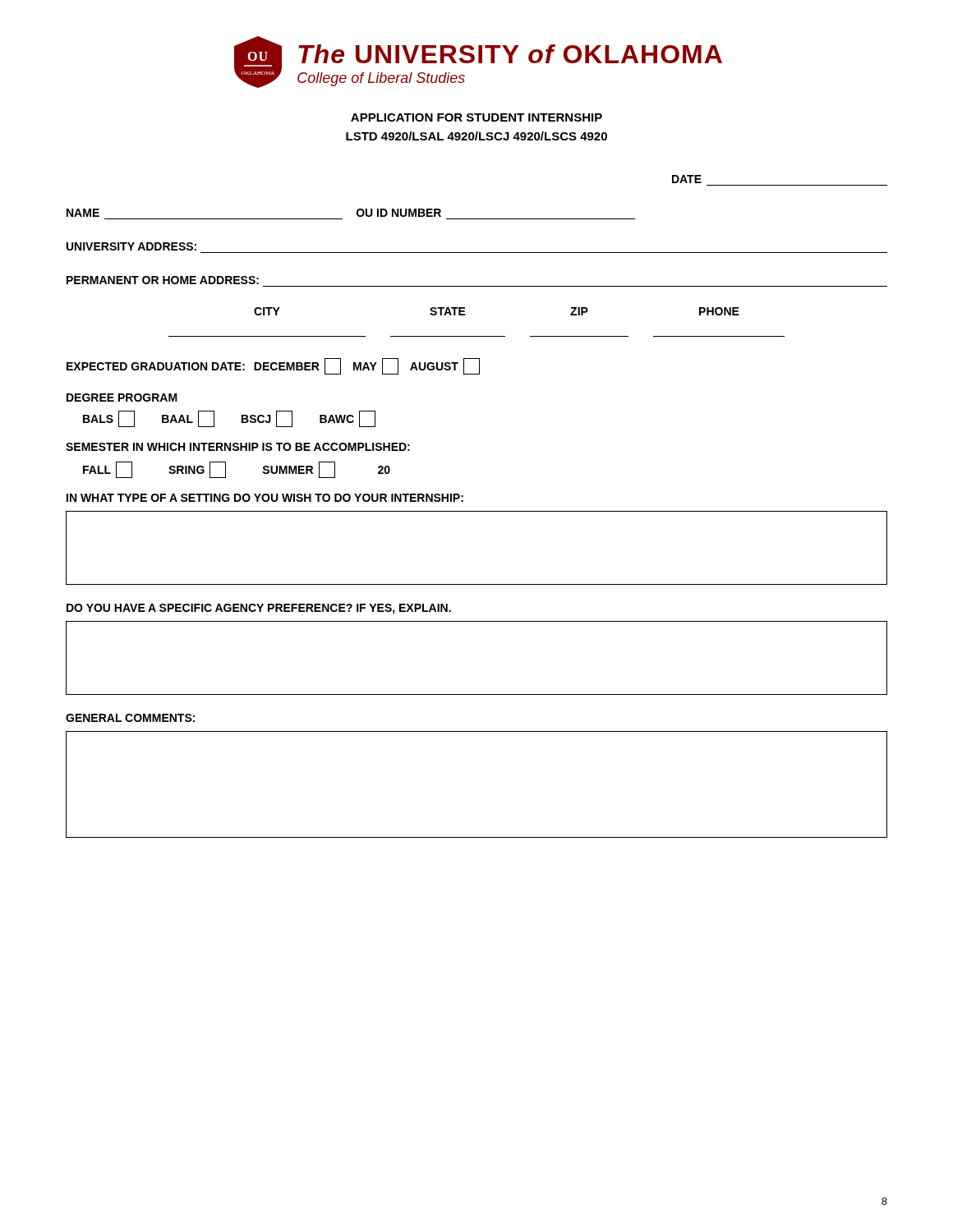
Task: Point to the block starting "PERMANENT OR HOME ADDRESS:"
Action: [x=476, y=279]
